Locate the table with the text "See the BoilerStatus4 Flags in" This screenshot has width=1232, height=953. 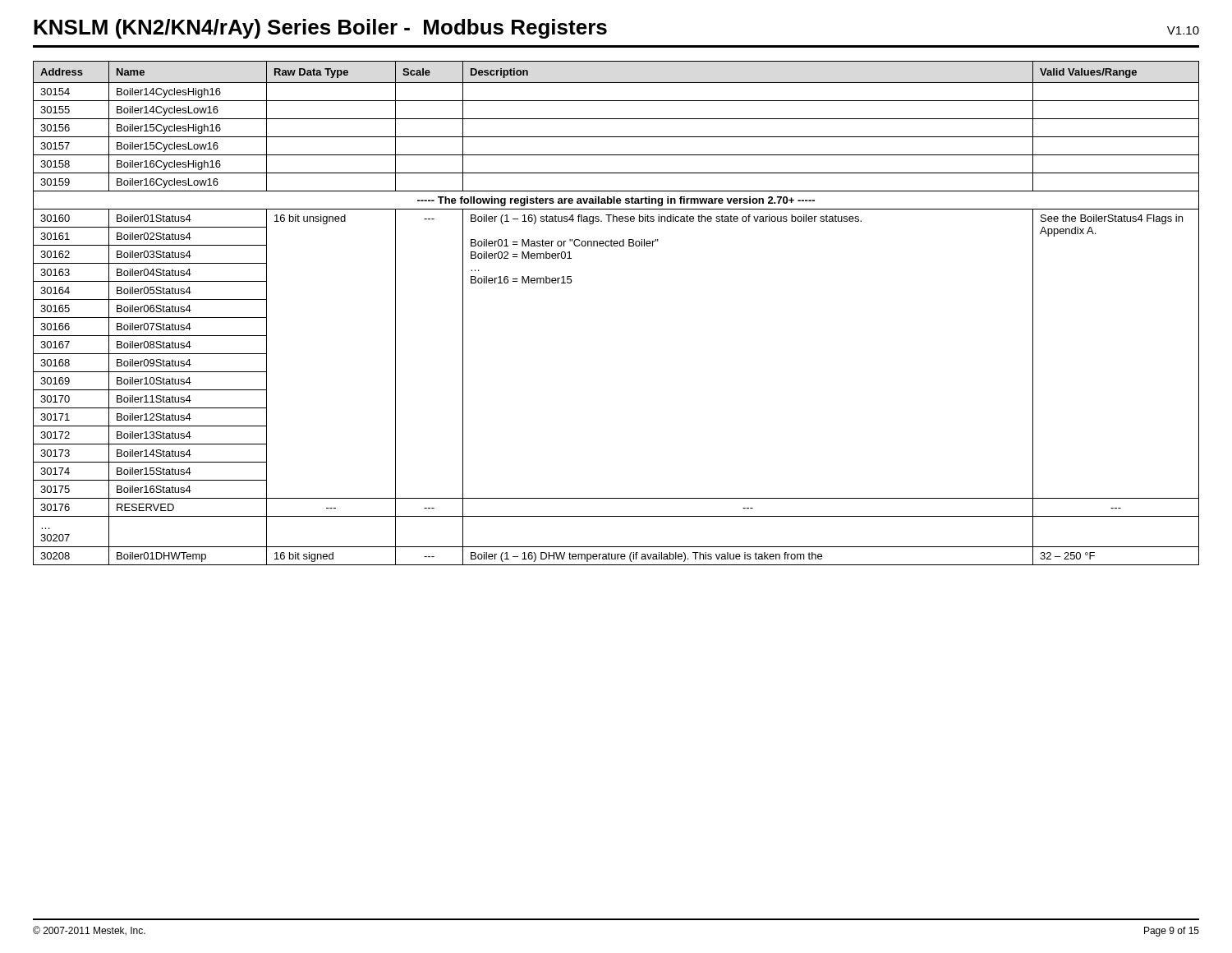click(x=616, y=313)
